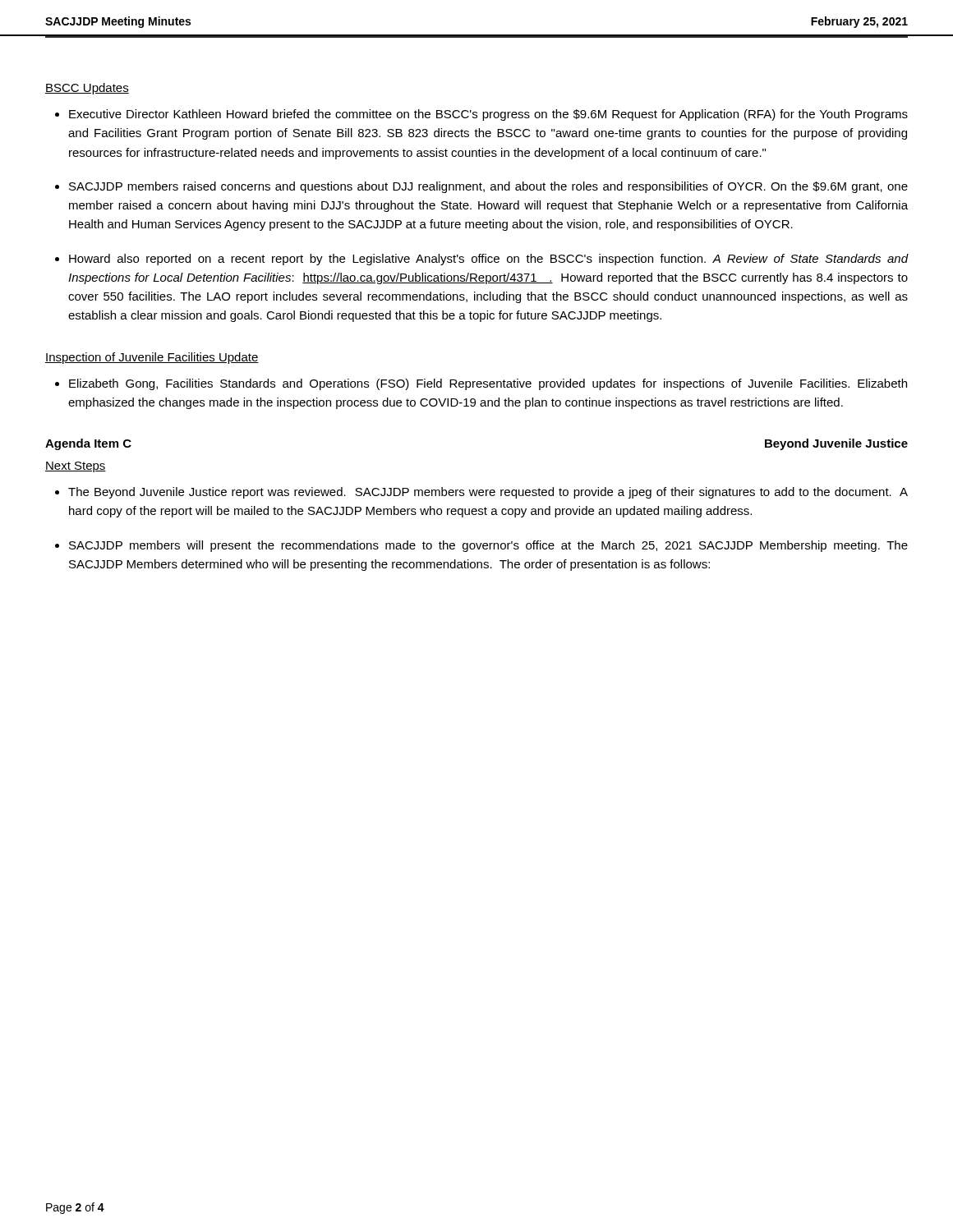Locate the block of text that opens with "Howard also reported on a recent report"
Image resolution: width=953 pixels, height=1232 pixels.
pyautogui.click(x=488, y=287)
